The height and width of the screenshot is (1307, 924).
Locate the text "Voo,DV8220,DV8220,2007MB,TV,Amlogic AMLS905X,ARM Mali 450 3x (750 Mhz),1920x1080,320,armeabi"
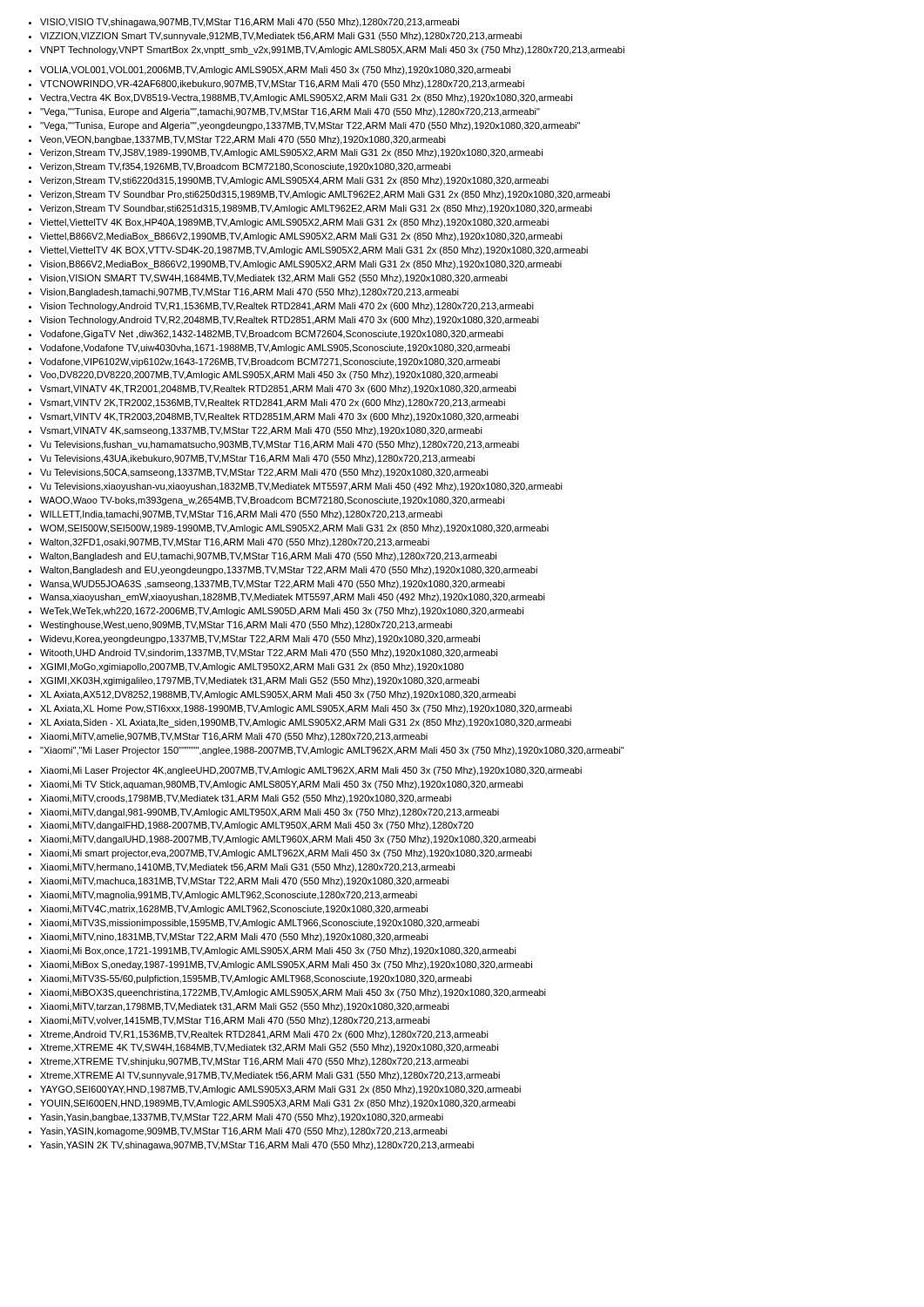[x=269, y=375]
